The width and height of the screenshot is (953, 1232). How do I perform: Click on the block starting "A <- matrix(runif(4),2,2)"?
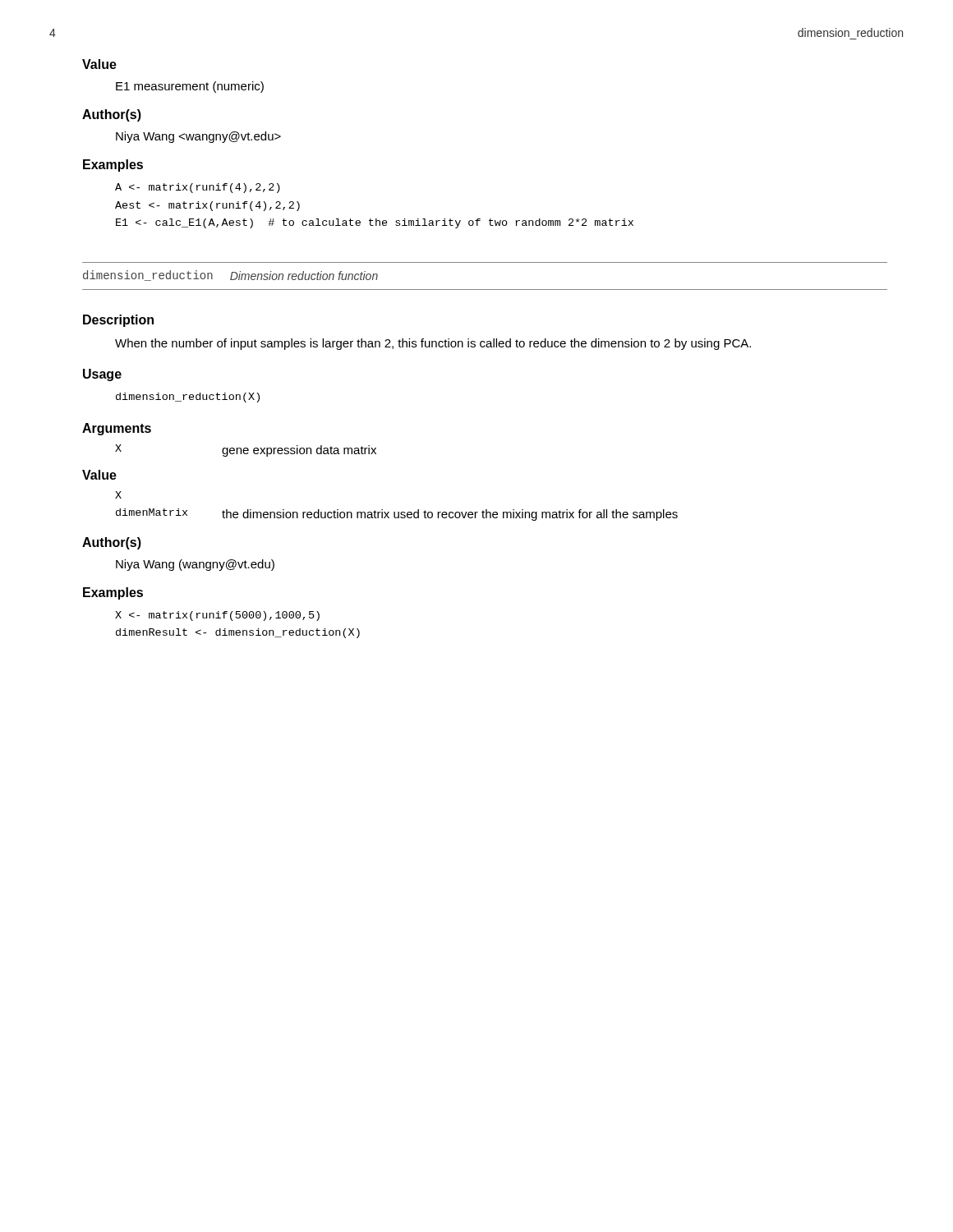tap(198, 188)
